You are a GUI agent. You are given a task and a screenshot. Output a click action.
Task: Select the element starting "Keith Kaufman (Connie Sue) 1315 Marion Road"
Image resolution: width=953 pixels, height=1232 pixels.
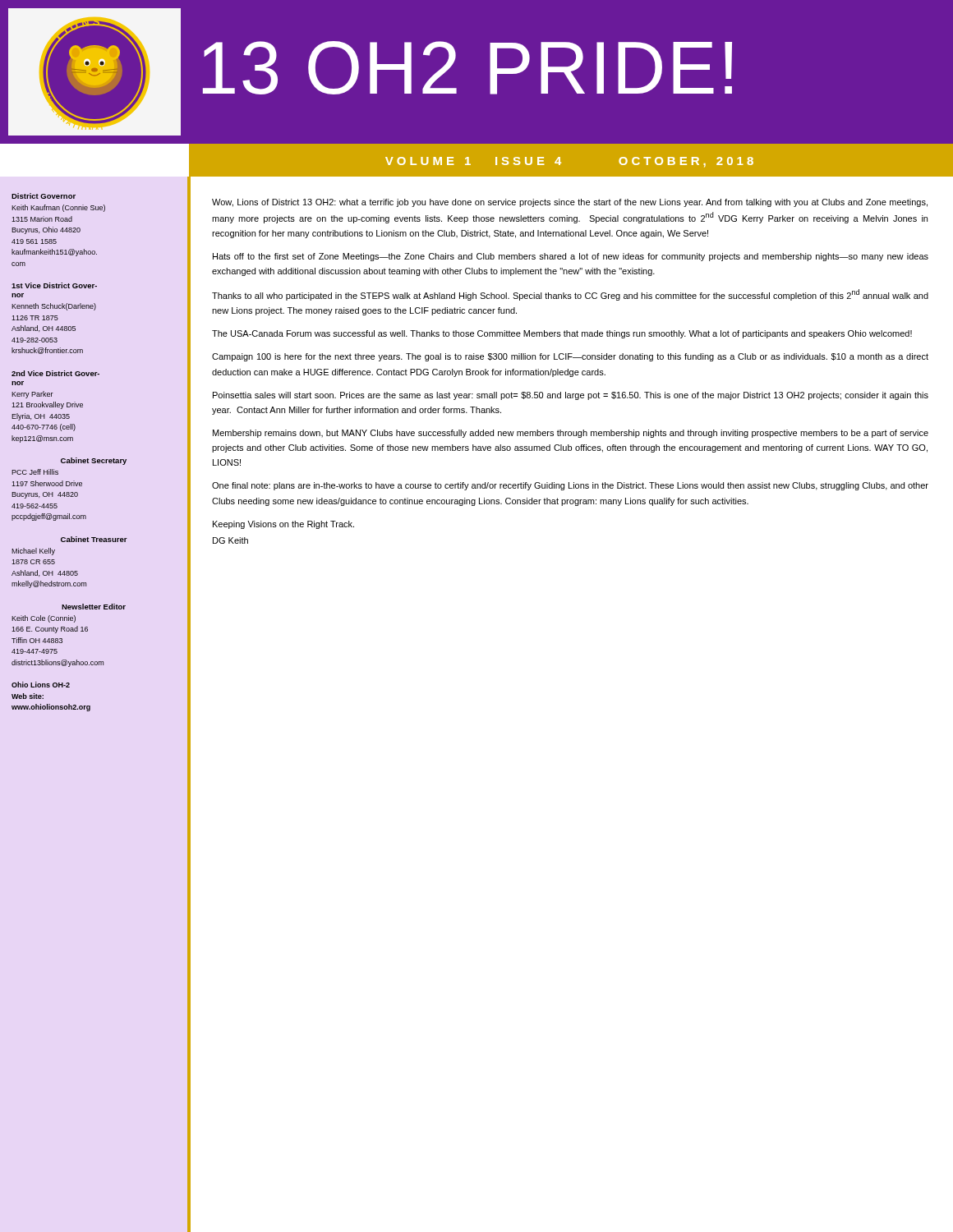point(59,235)
